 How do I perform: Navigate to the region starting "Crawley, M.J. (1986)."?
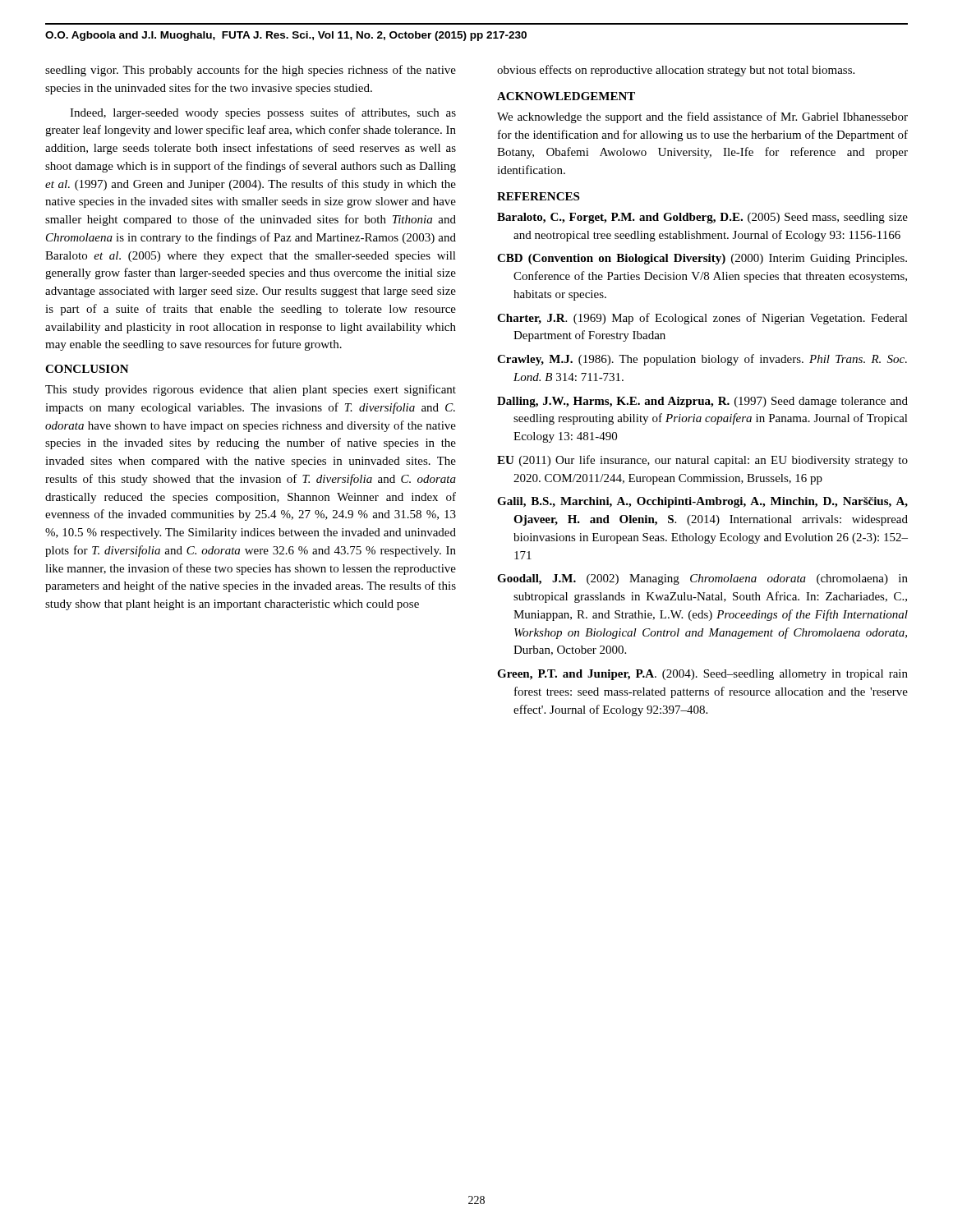(702, 368)
